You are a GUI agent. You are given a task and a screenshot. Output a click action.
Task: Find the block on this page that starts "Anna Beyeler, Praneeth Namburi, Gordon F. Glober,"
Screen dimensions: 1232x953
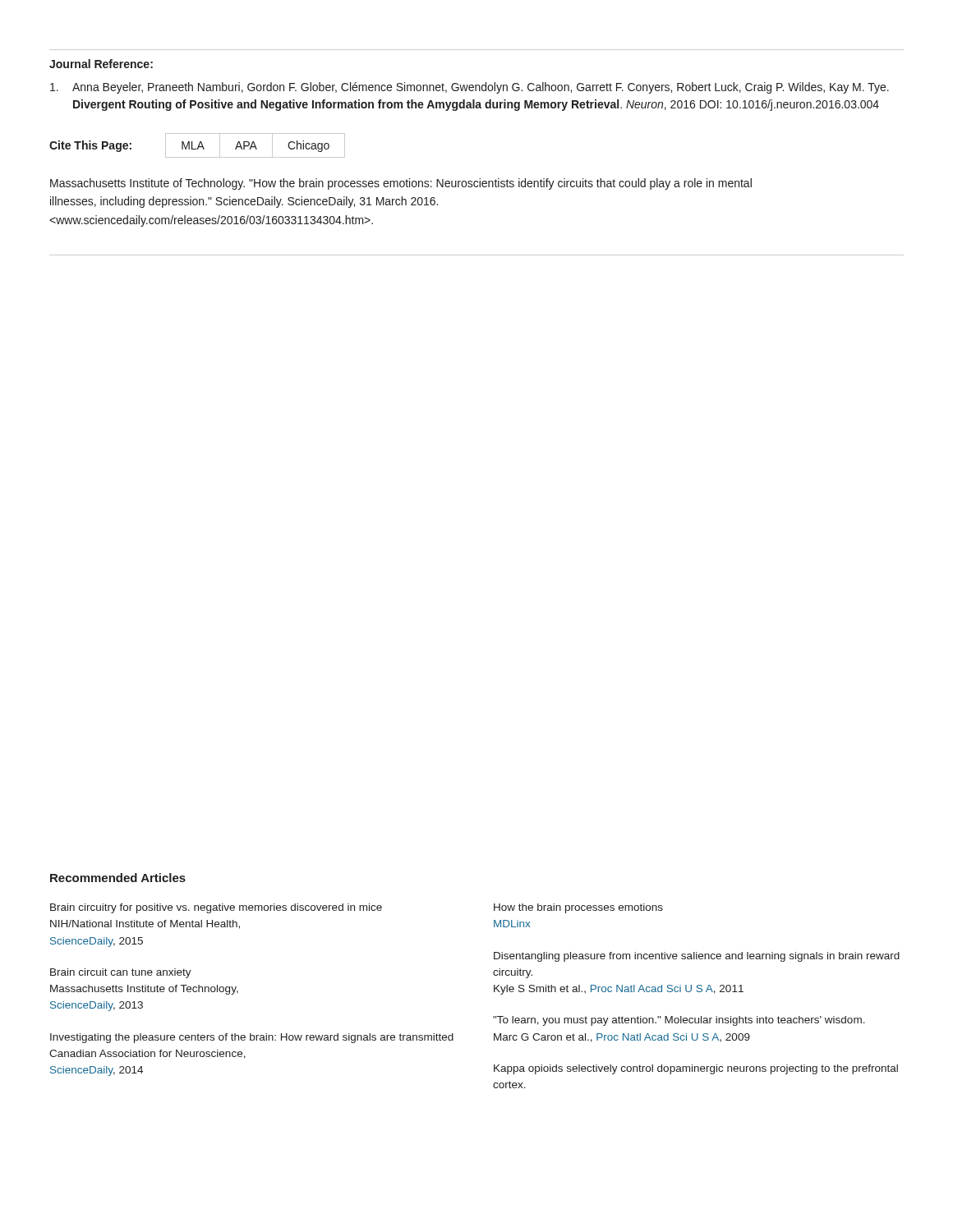[x=476, y=96]
